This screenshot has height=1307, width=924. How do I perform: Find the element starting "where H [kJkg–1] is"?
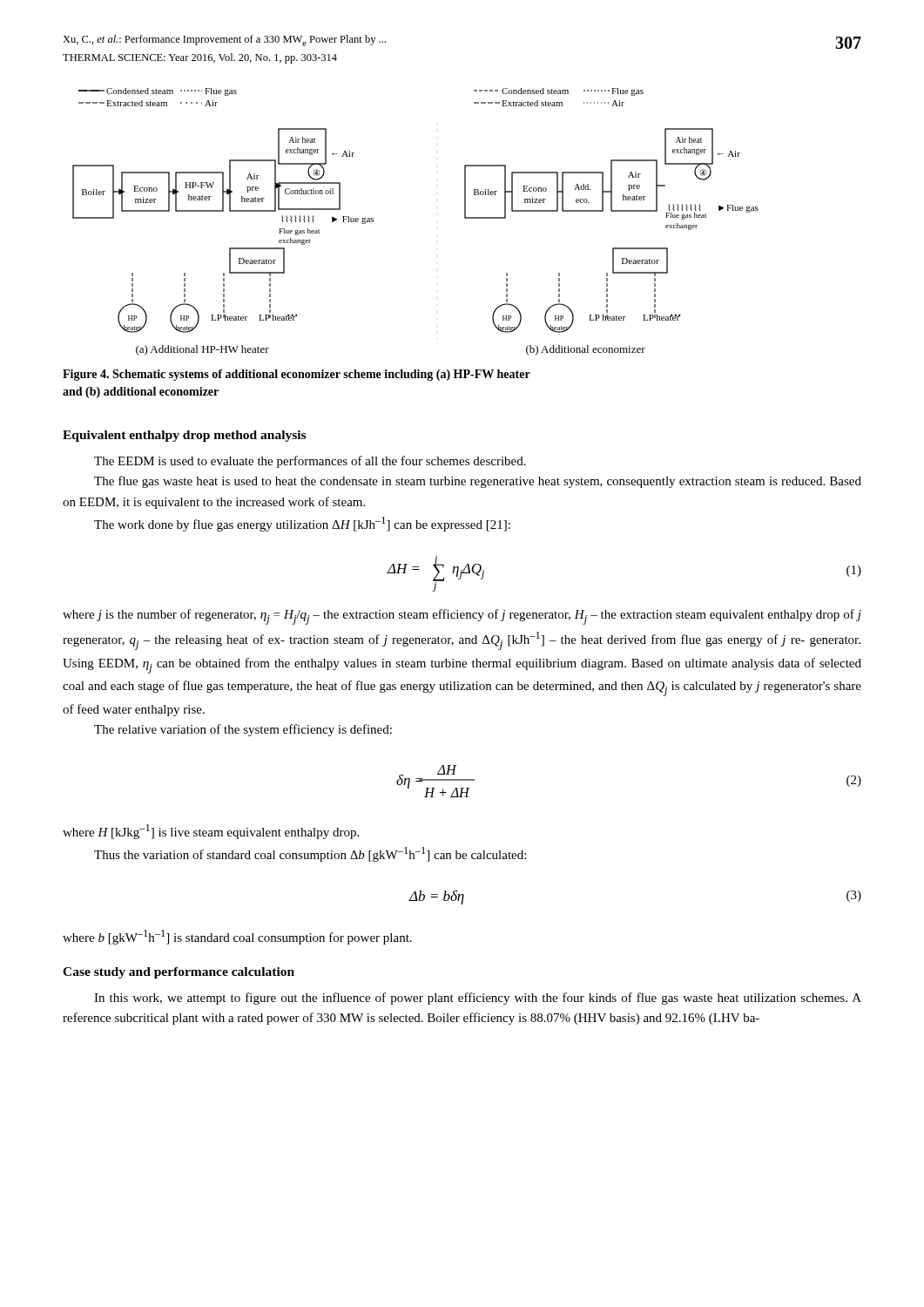tap(462, 844)
